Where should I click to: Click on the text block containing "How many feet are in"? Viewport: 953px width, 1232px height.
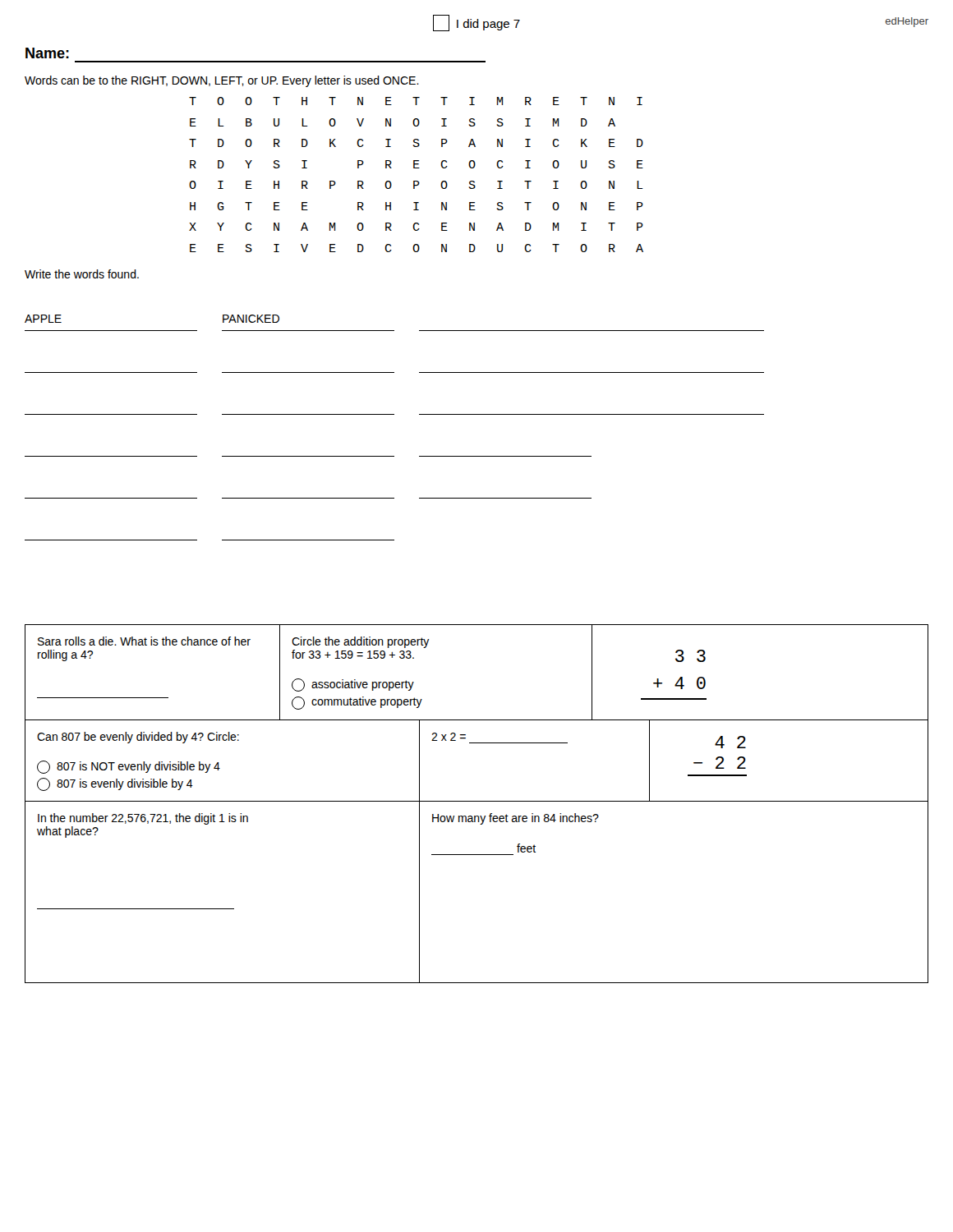[515, 833]
